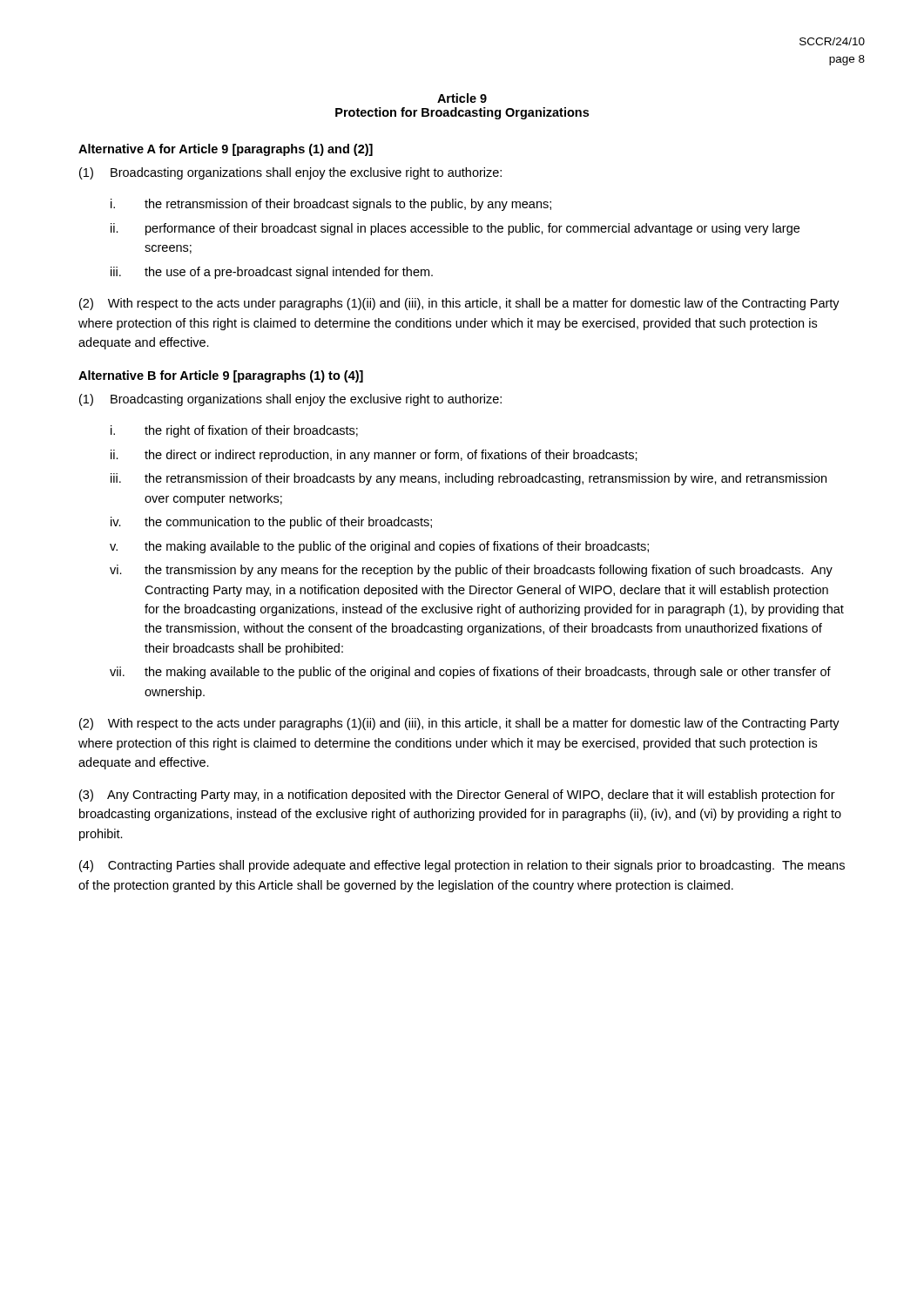The width and height of the screenshot is (924, 1307).
Task: Click on the text block starting "i. the retransmission of their"
Action: tap(478, 205)
